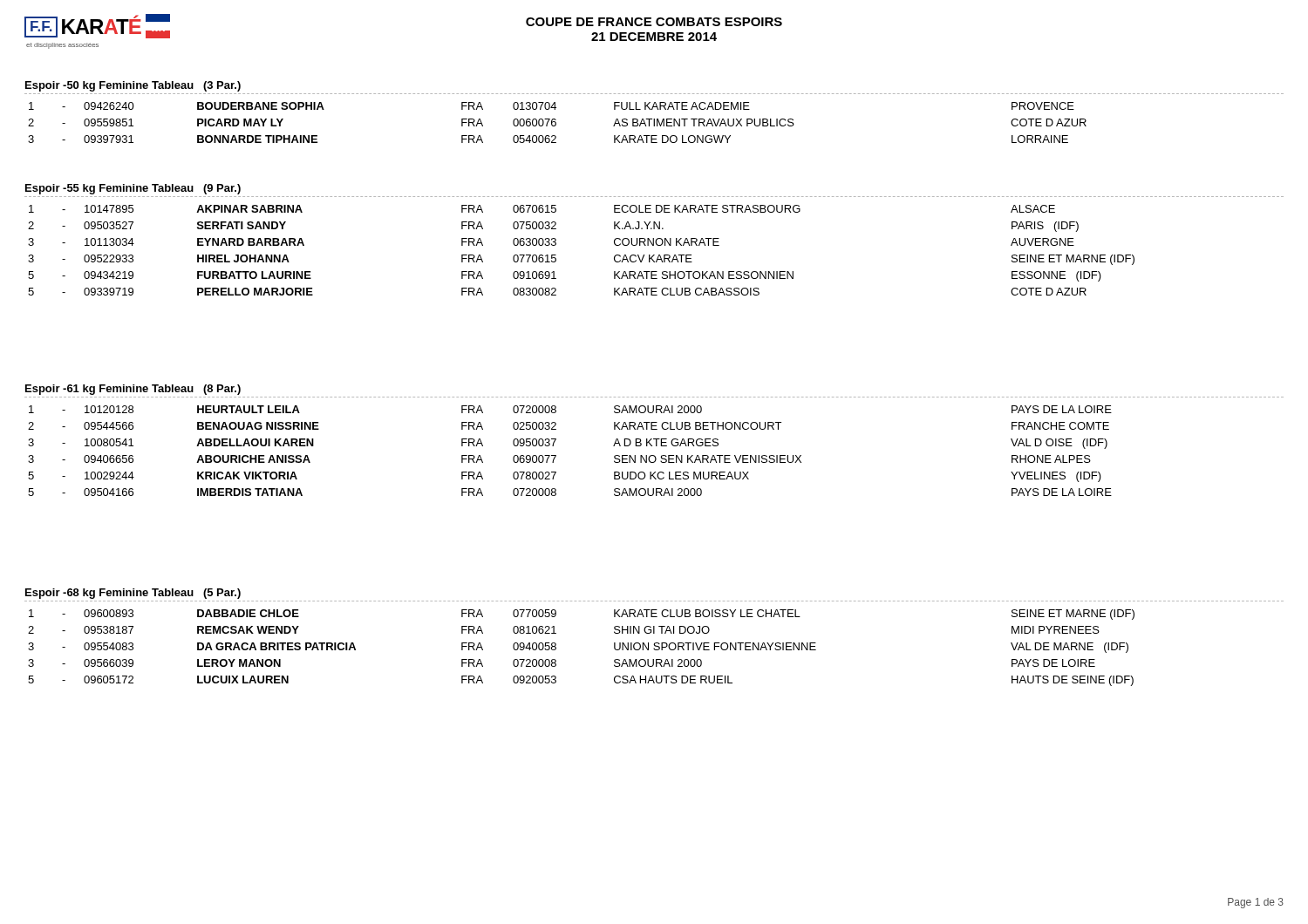Click on the table containing "BONNARDE TIPHAINE"
Viewport: 1308px width, 924px height.
(x=654, y=122)
